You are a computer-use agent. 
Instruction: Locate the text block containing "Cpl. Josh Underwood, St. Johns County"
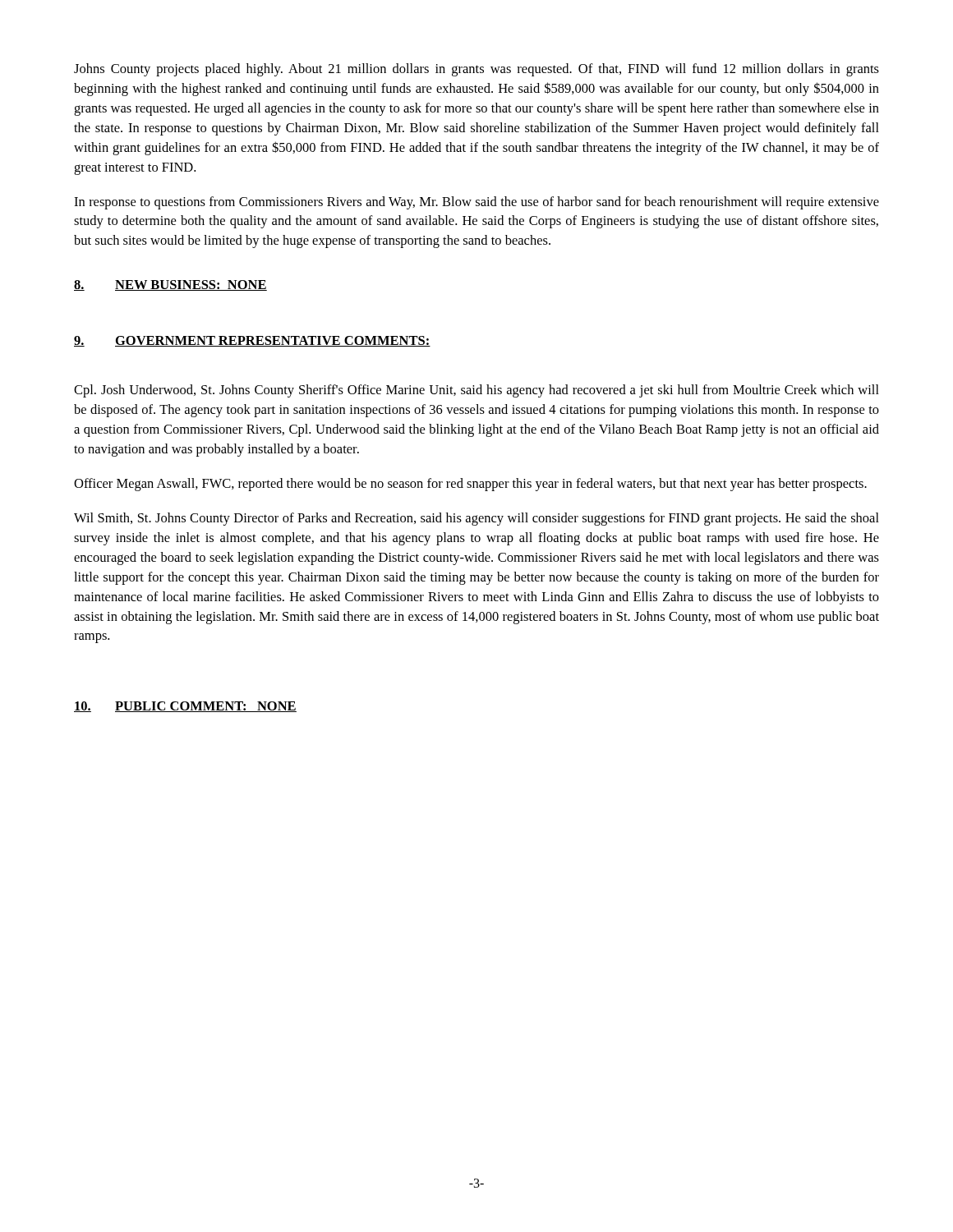click(476, 419)
